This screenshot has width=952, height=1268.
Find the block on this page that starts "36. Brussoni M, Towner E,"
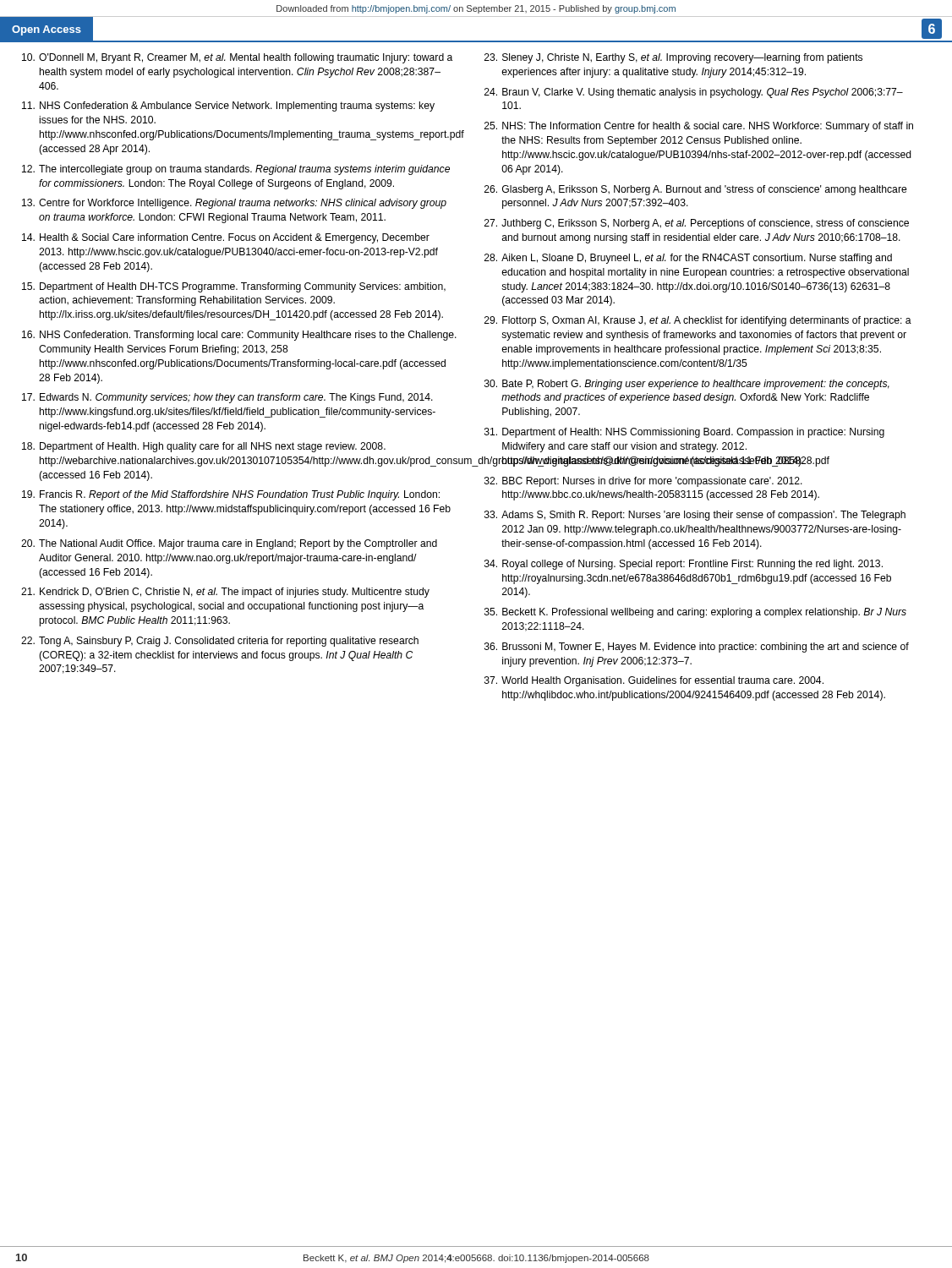[699, 654]
